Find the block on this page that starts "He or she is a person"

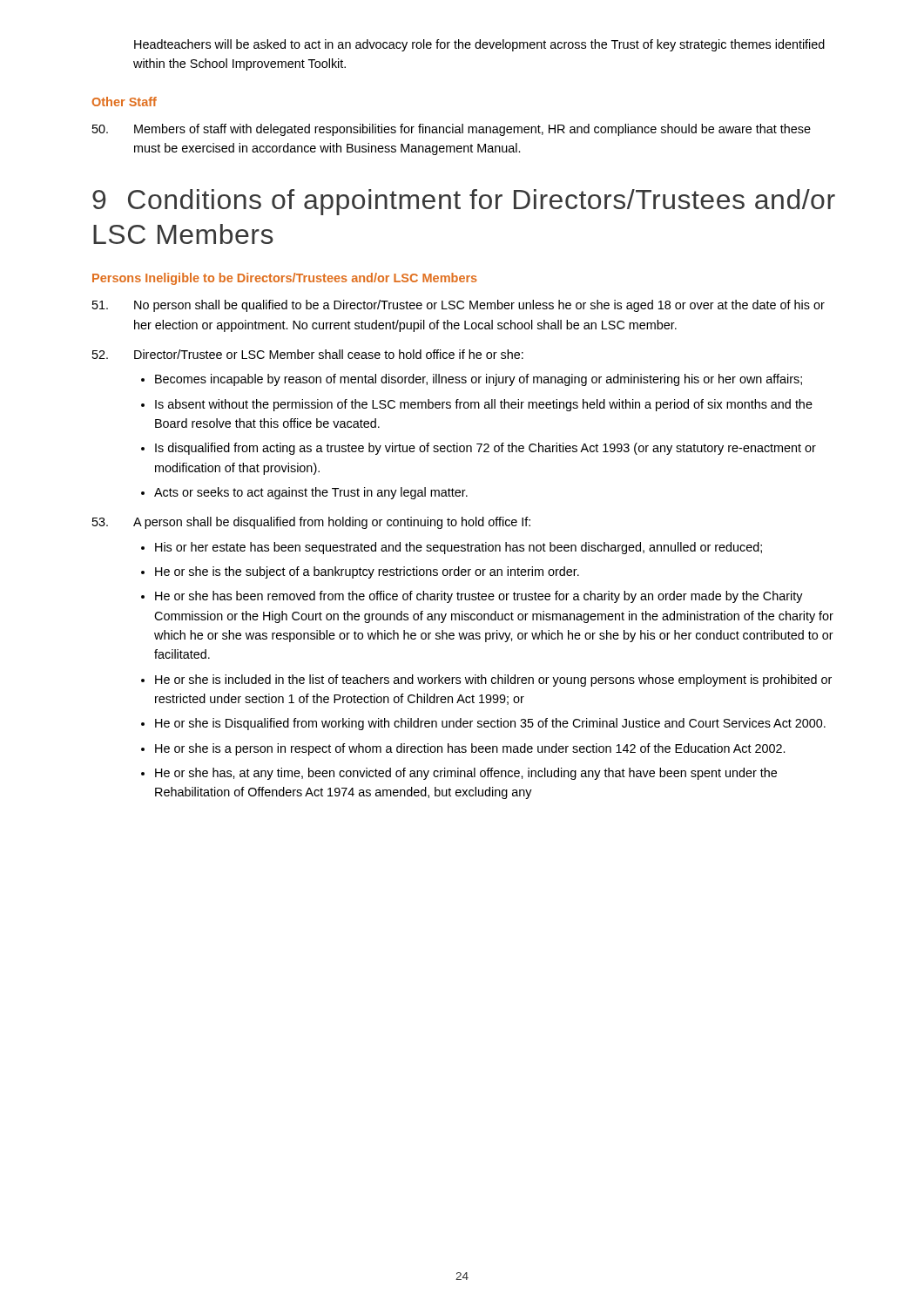pyautogui.click(x=470, y=748)
